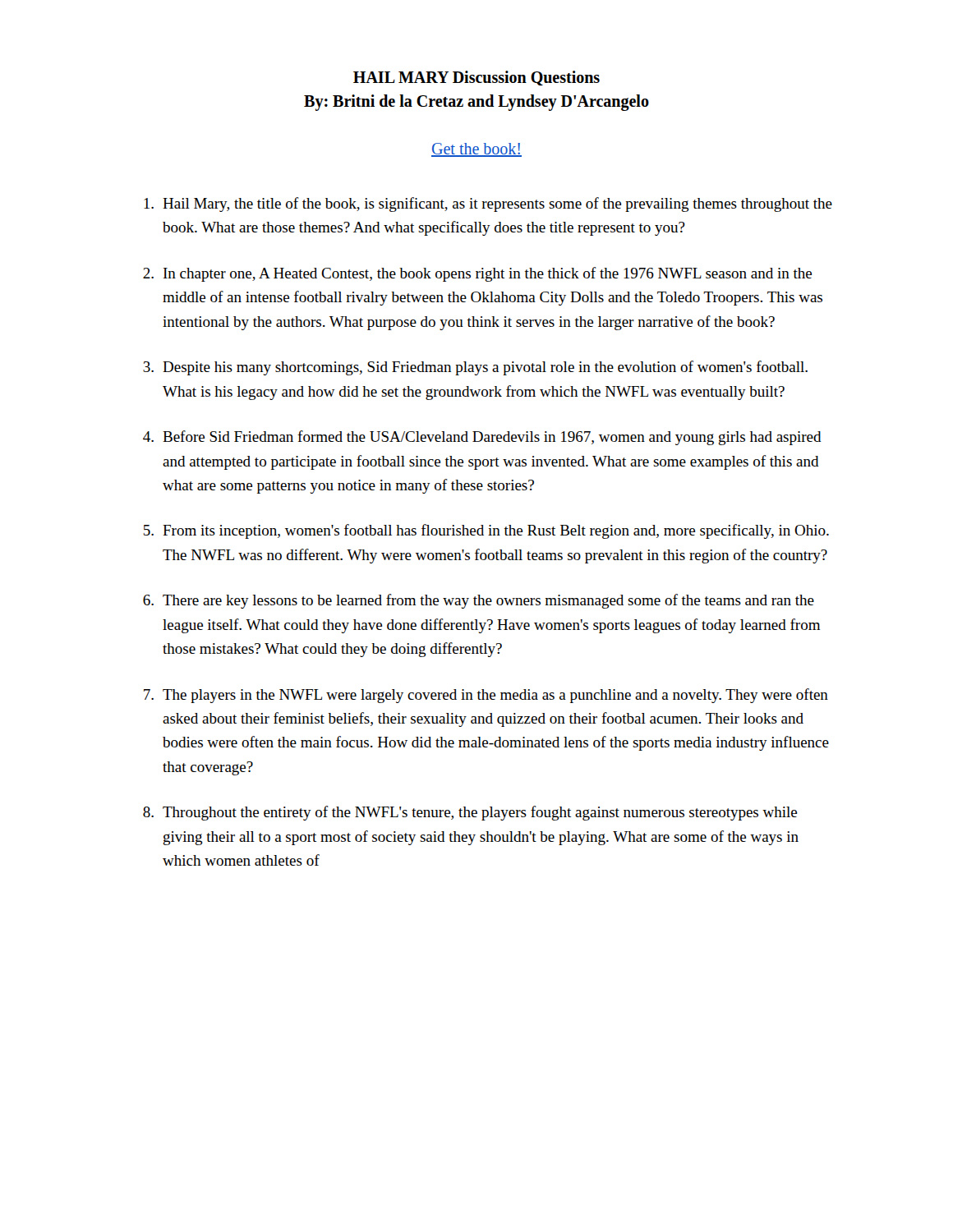Navigate to the text block starting "3. Despite his many shortcomings, Sid Friedman"
This screenshot has height=1232, width=953.
click(x=476, y=379)
